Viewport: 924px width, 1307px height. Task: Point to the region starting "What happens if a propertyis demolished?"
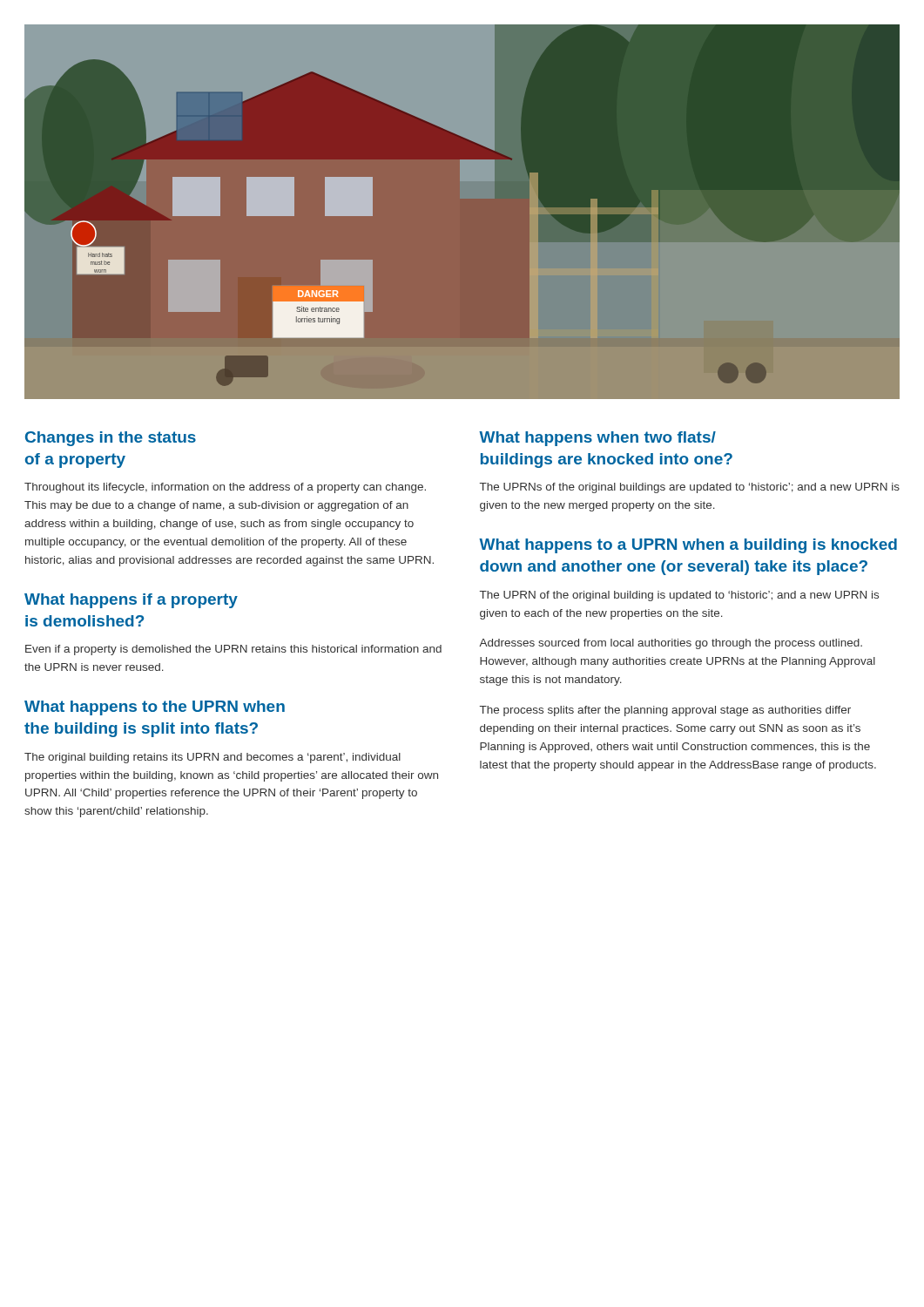tap(131, 610)
